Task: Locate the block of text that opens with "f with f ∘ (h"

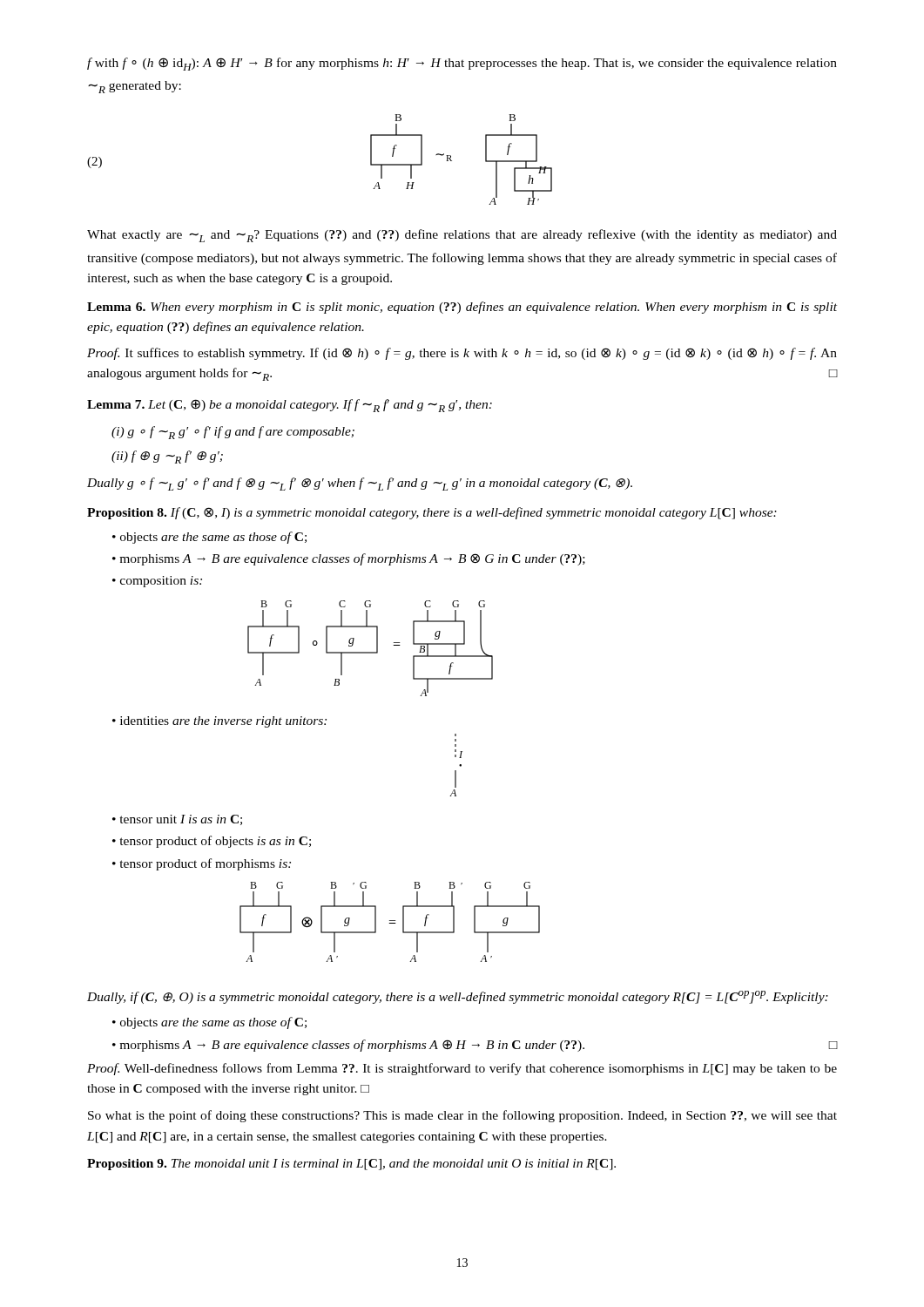Action: (x=462, y=76)
